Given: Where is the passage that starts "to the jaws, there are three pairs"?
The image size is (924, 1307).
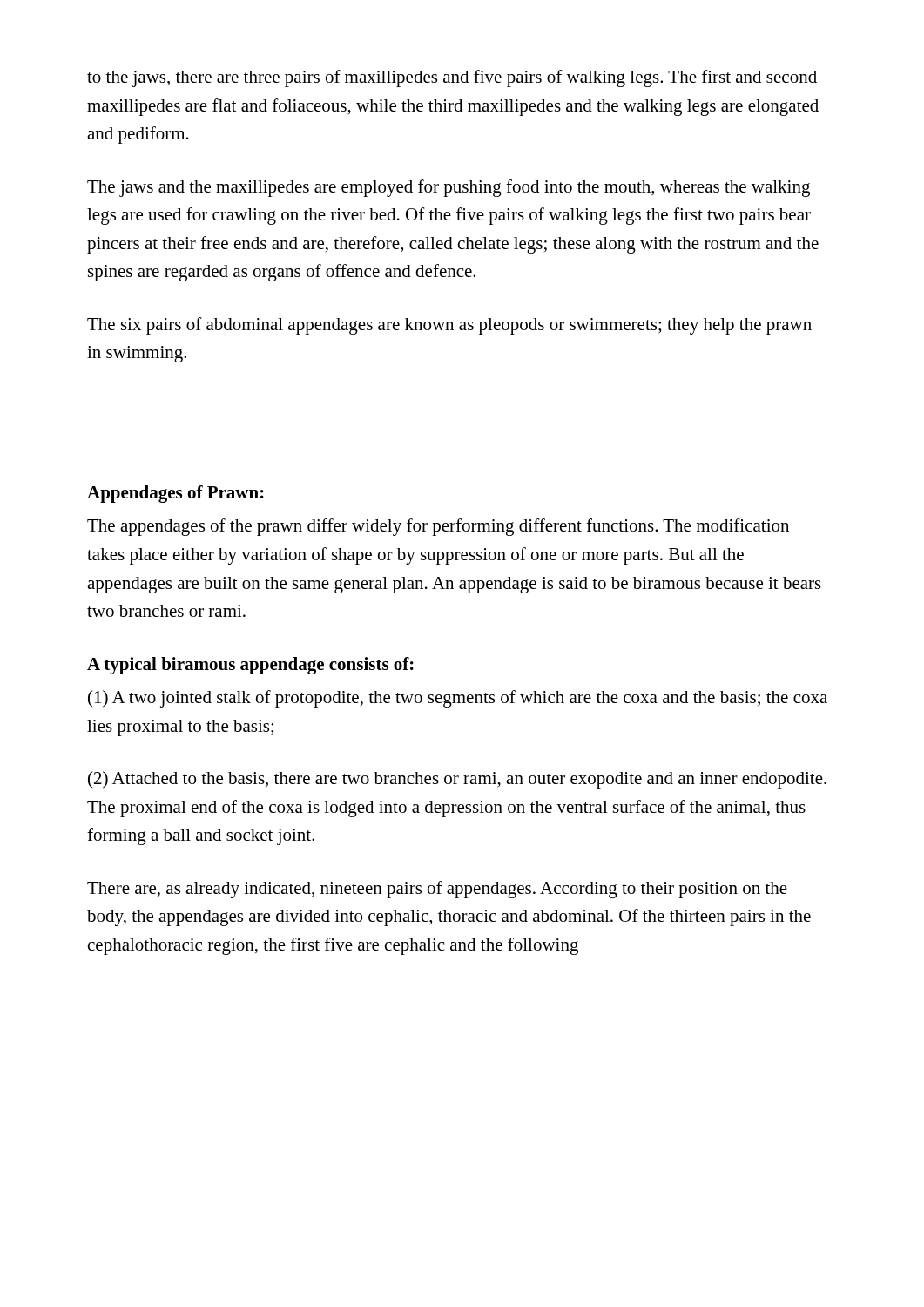Looking at the screenshot, I should 453,105.
